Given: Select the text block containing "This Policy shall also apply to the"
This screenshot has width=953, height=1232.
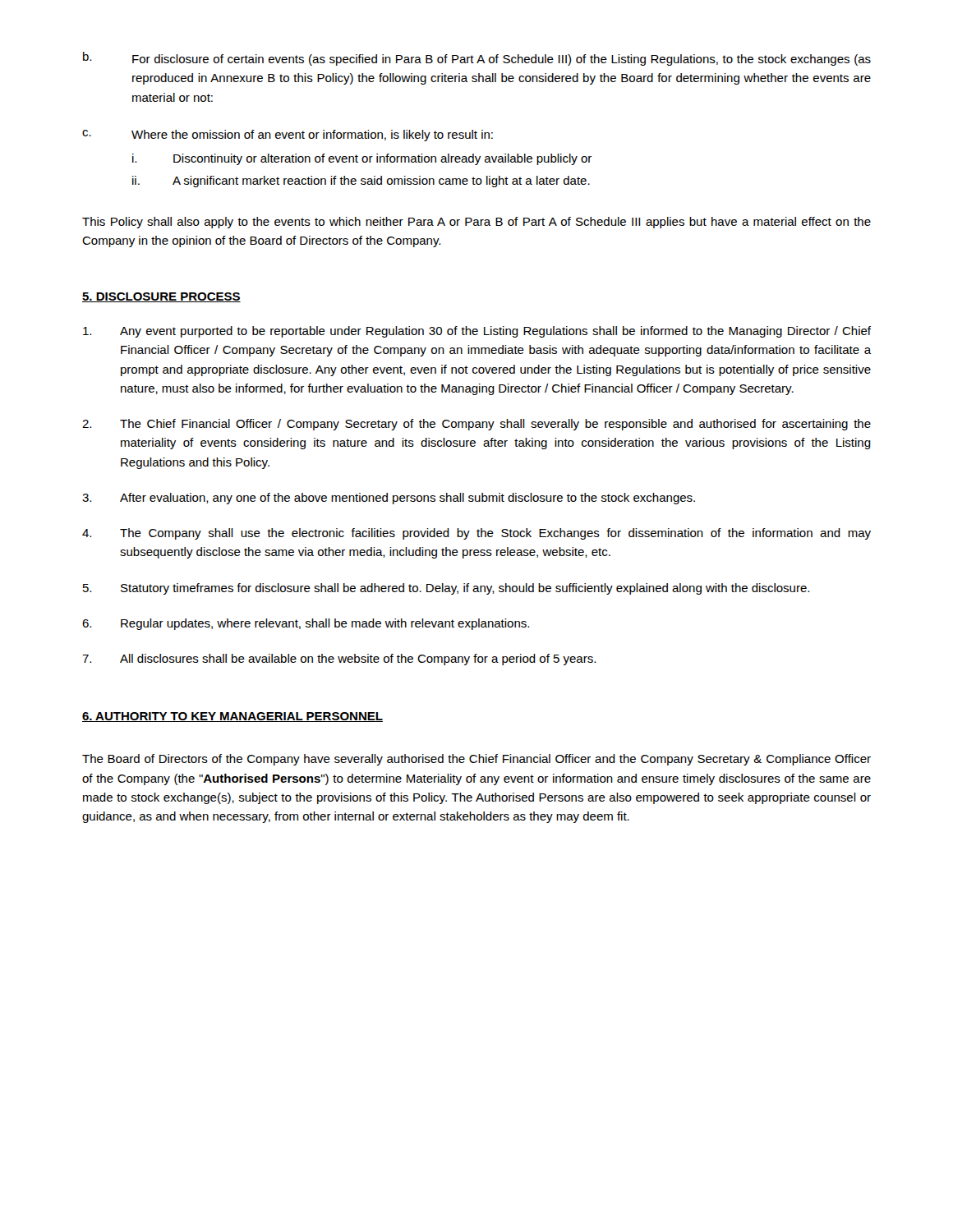Looking at the screenshot, I should [476, 231].
